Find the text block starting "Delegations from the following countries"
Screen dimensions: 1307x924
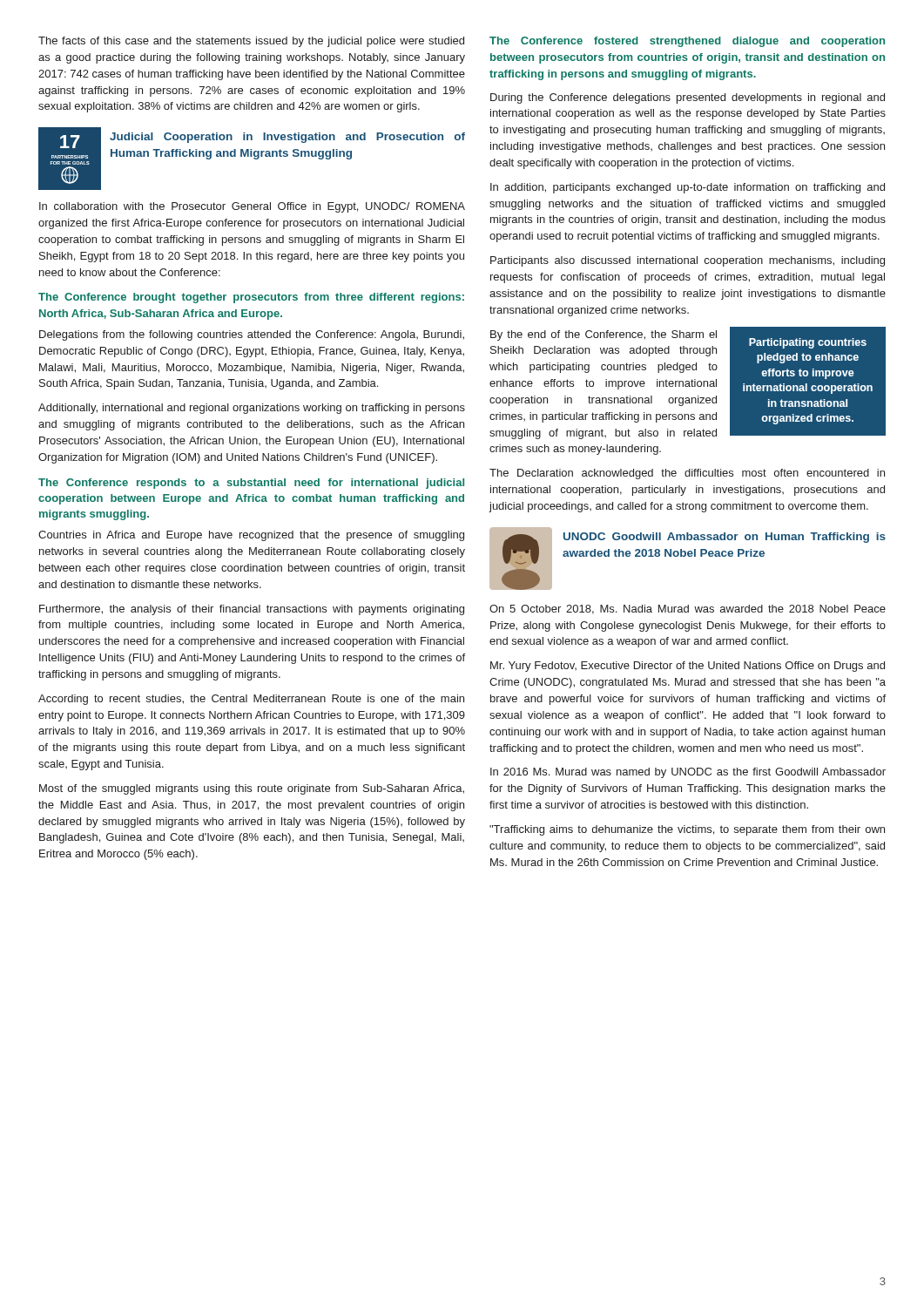click(252, 359)
